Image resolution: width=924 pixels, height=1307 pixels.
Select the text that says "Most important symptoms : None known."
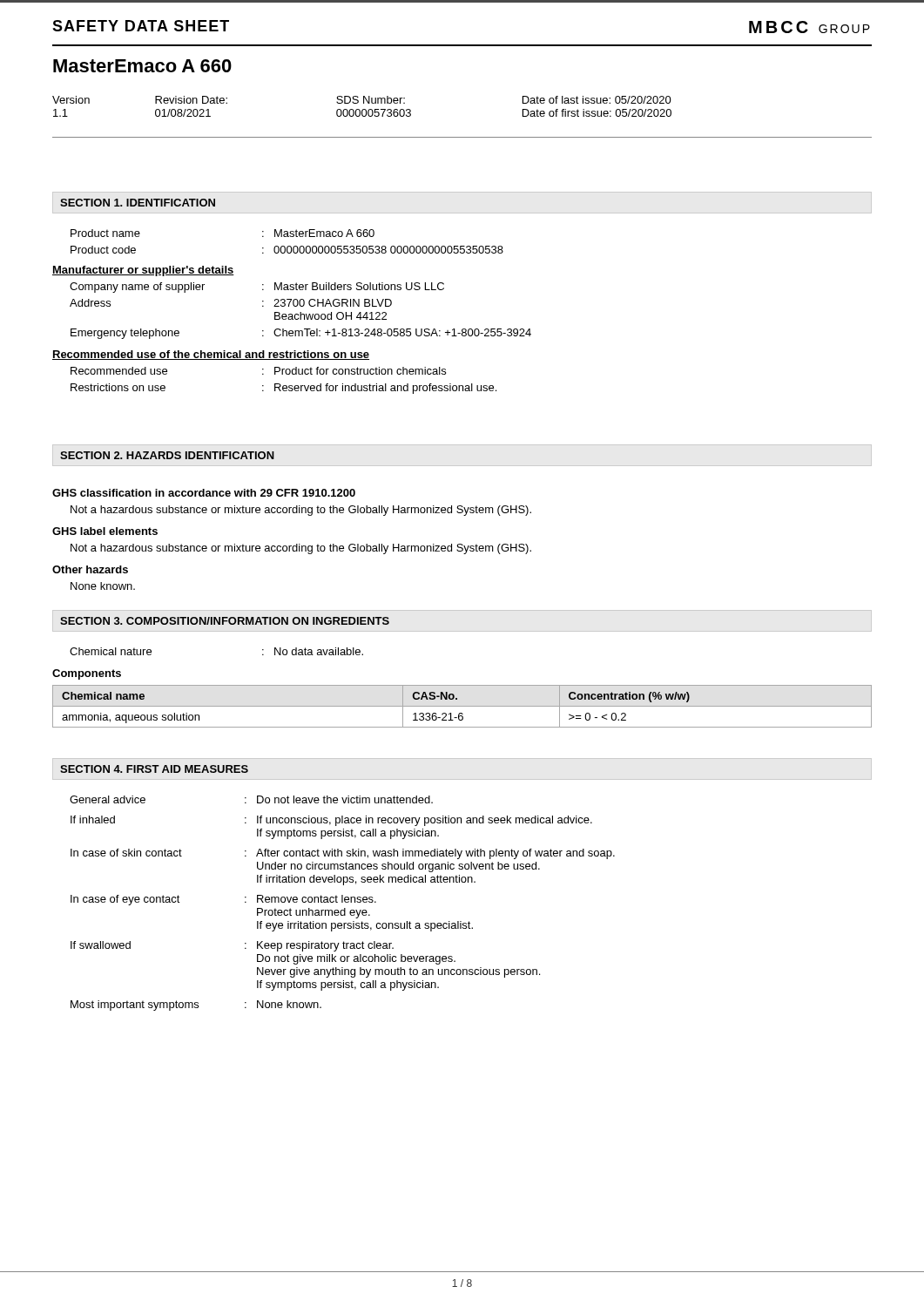(196, 1006)
